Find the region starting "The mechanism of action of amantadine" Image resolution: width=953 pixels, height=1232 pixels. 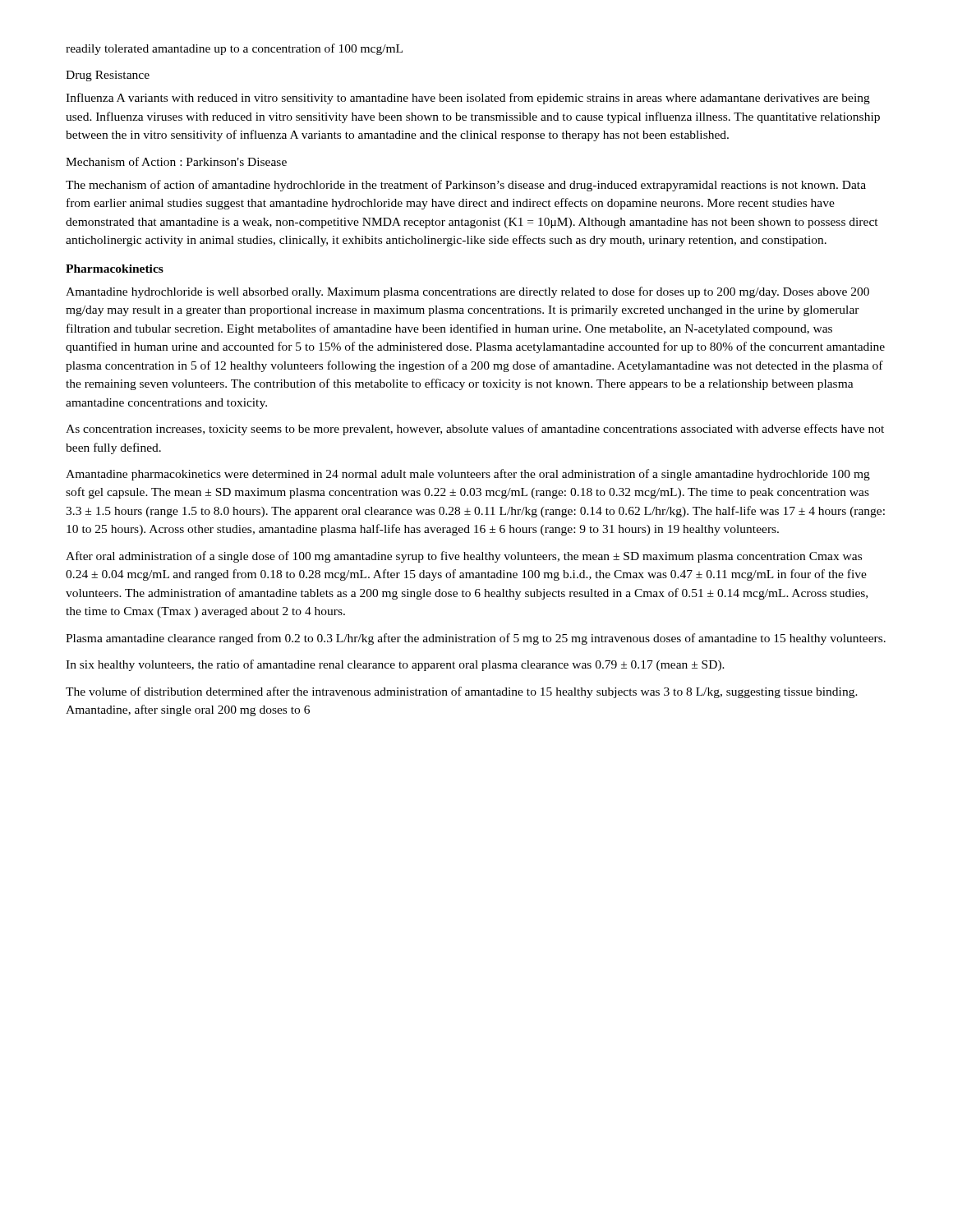[472, 212]
